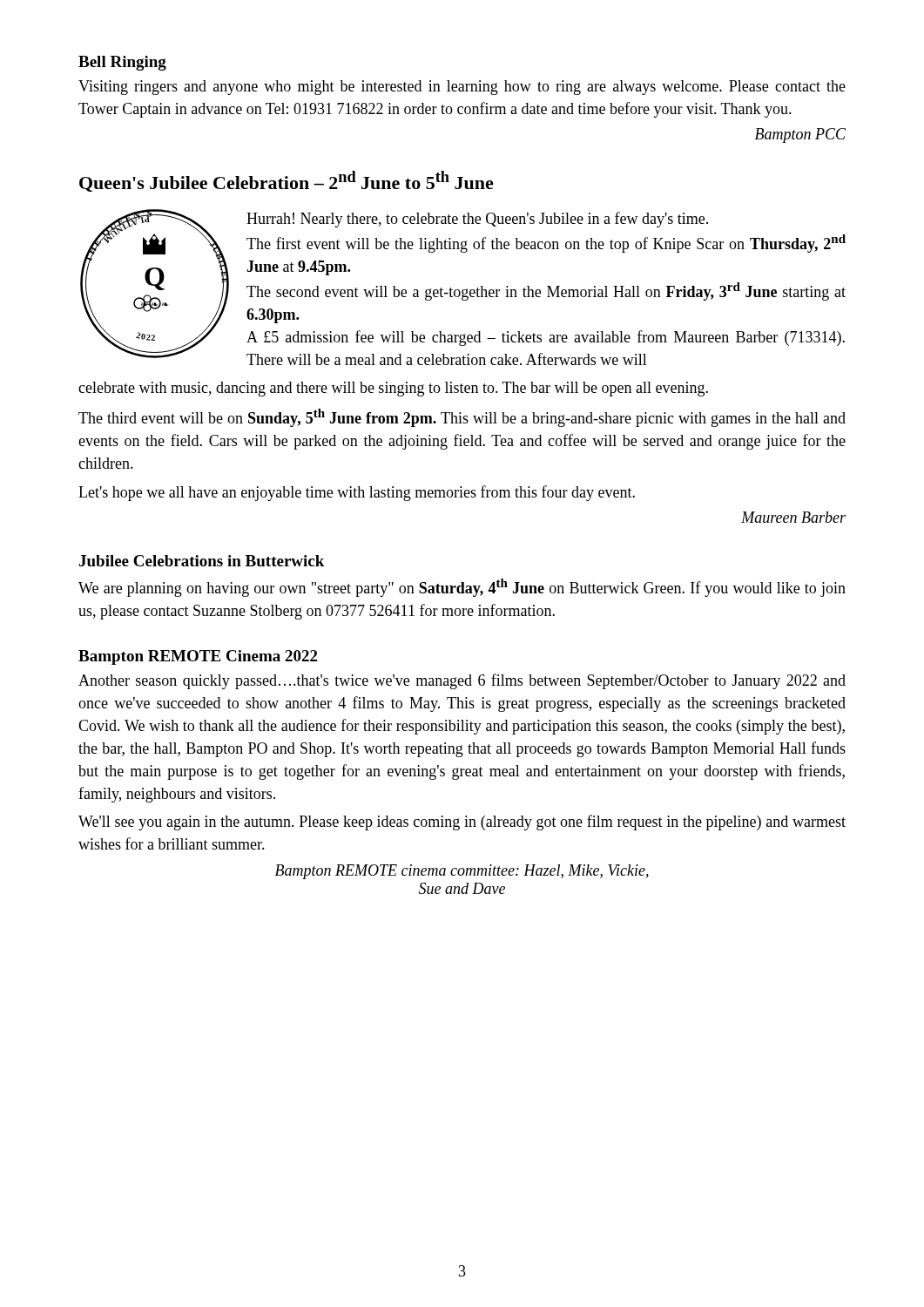
Task: Click on the block starting "Let's hope we all have an enjoyable"
Action: tap(357, 492)
